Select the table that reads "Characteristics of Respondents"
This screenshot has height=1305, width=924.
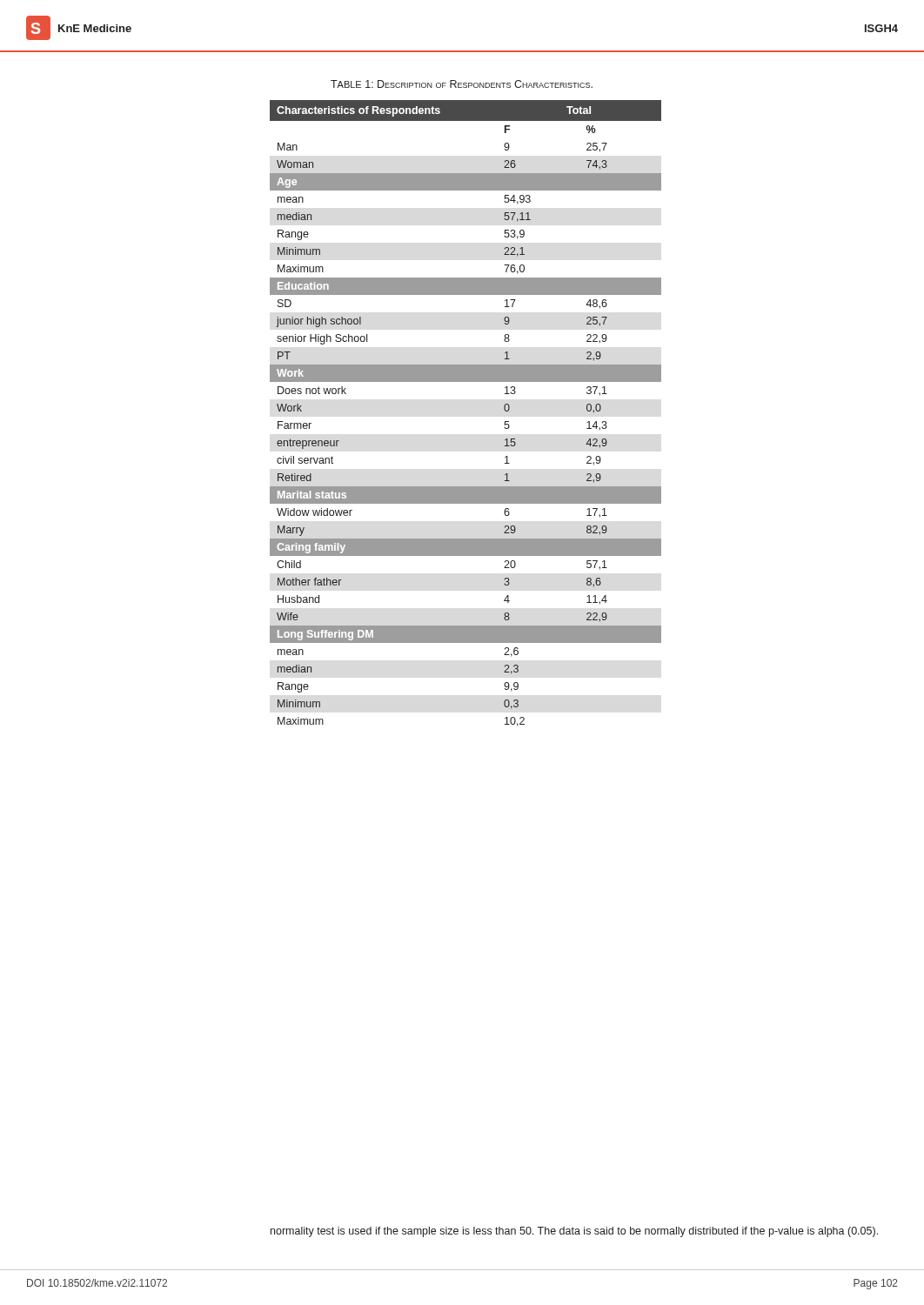(x=465, y=415)
